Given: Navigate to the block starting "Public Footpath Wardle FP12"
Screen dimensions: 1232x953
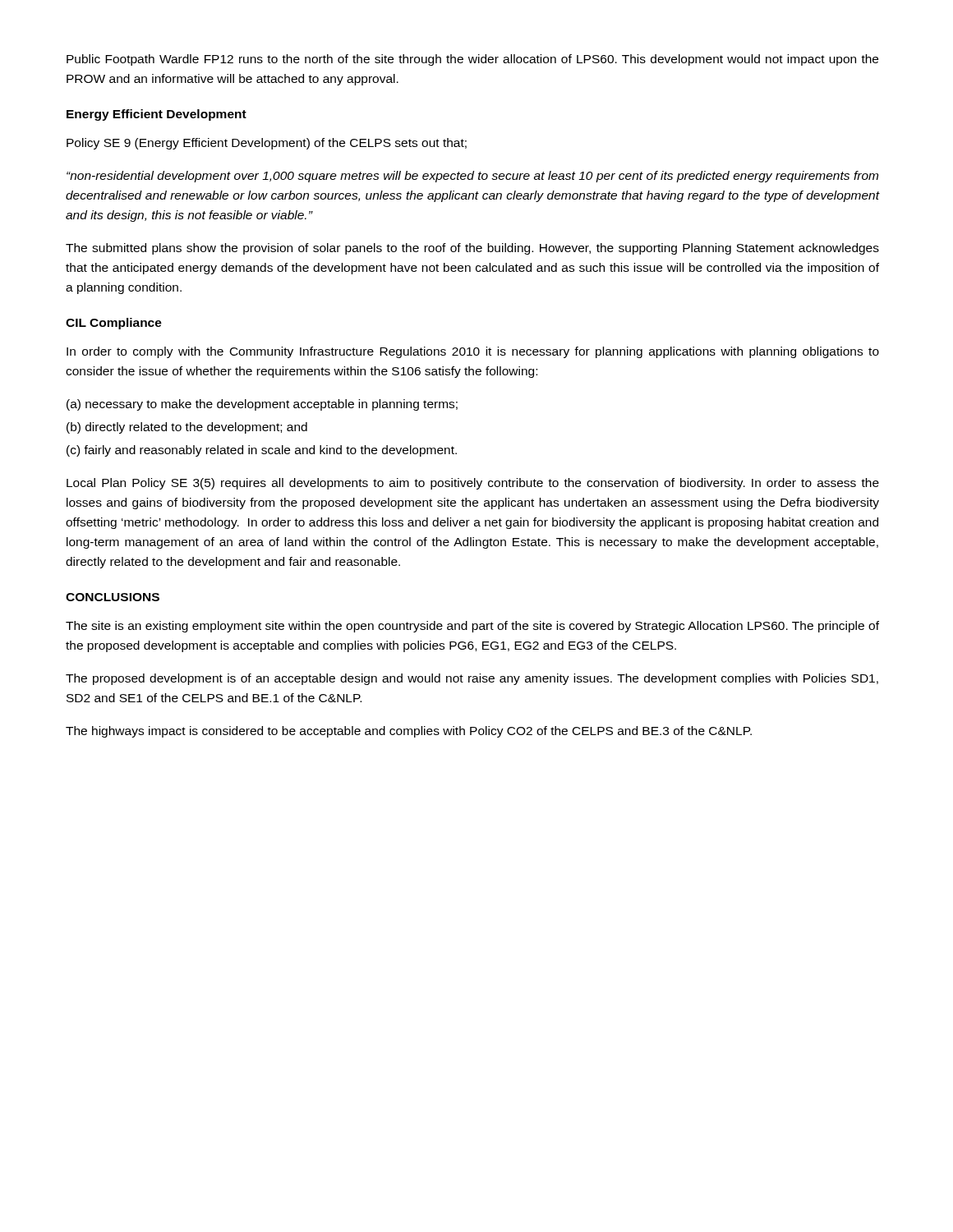Looking at the screenshot, I should point(472,69).
